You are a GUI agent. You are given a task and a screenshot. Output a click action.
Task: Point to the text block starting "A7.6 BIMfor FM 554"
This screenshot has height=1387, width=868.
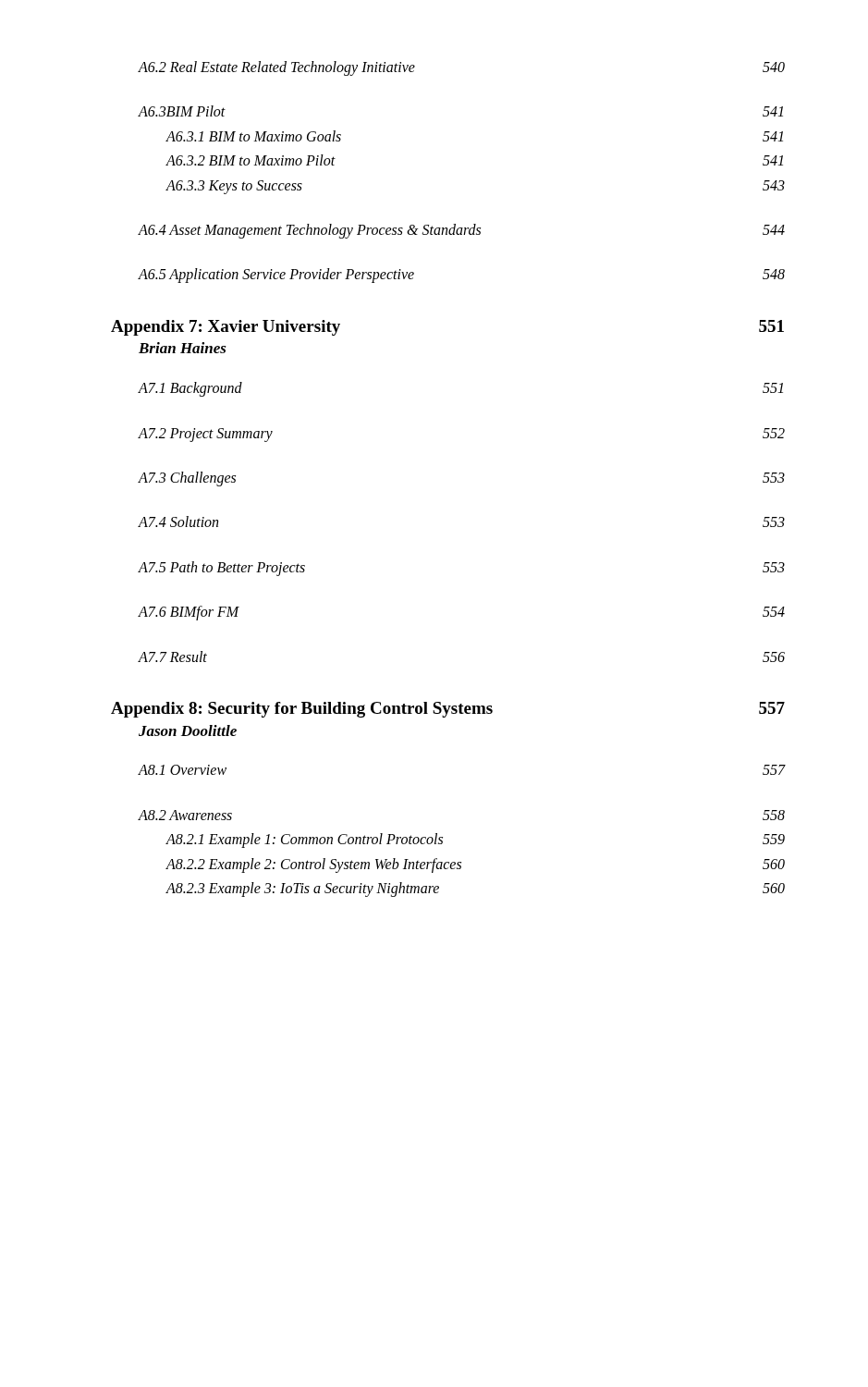[191, 613]
